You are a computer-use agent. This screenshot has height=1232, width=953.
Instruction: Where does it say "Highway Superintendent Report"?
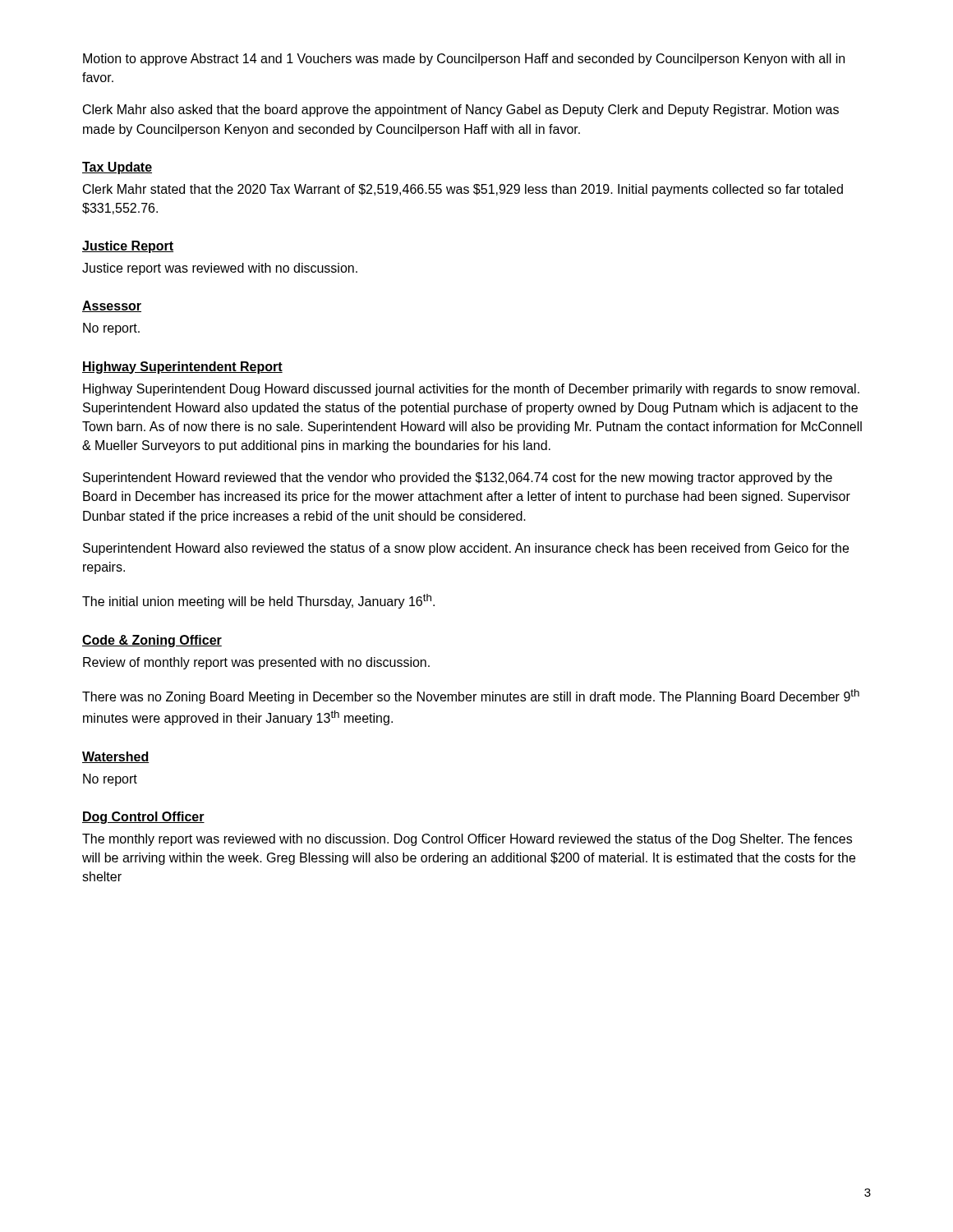pyautogui.click(x=182, y=366)
